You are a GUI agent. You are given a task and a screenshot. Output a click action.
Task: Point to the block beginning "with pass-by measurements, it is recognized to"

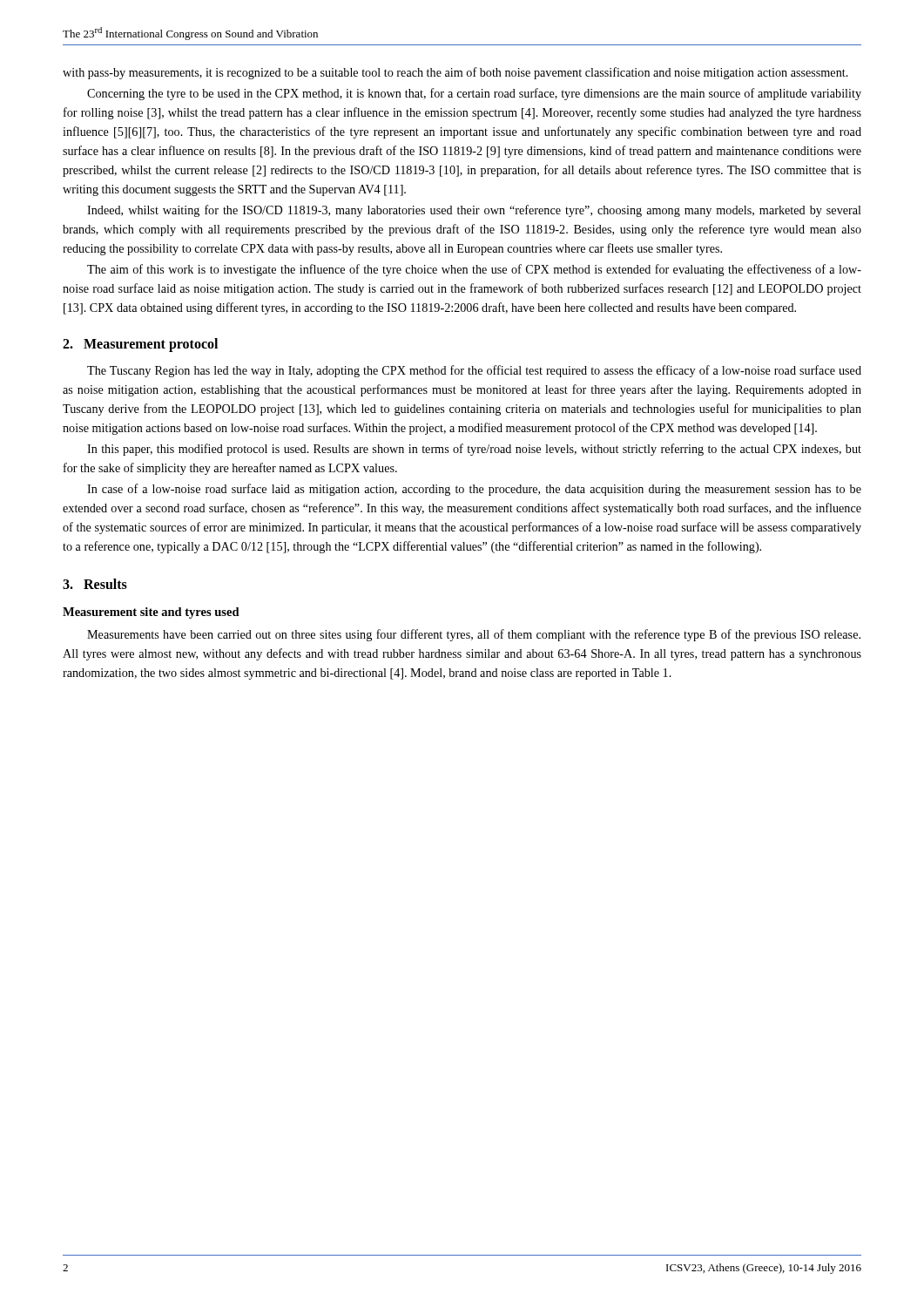coord(456,72)
